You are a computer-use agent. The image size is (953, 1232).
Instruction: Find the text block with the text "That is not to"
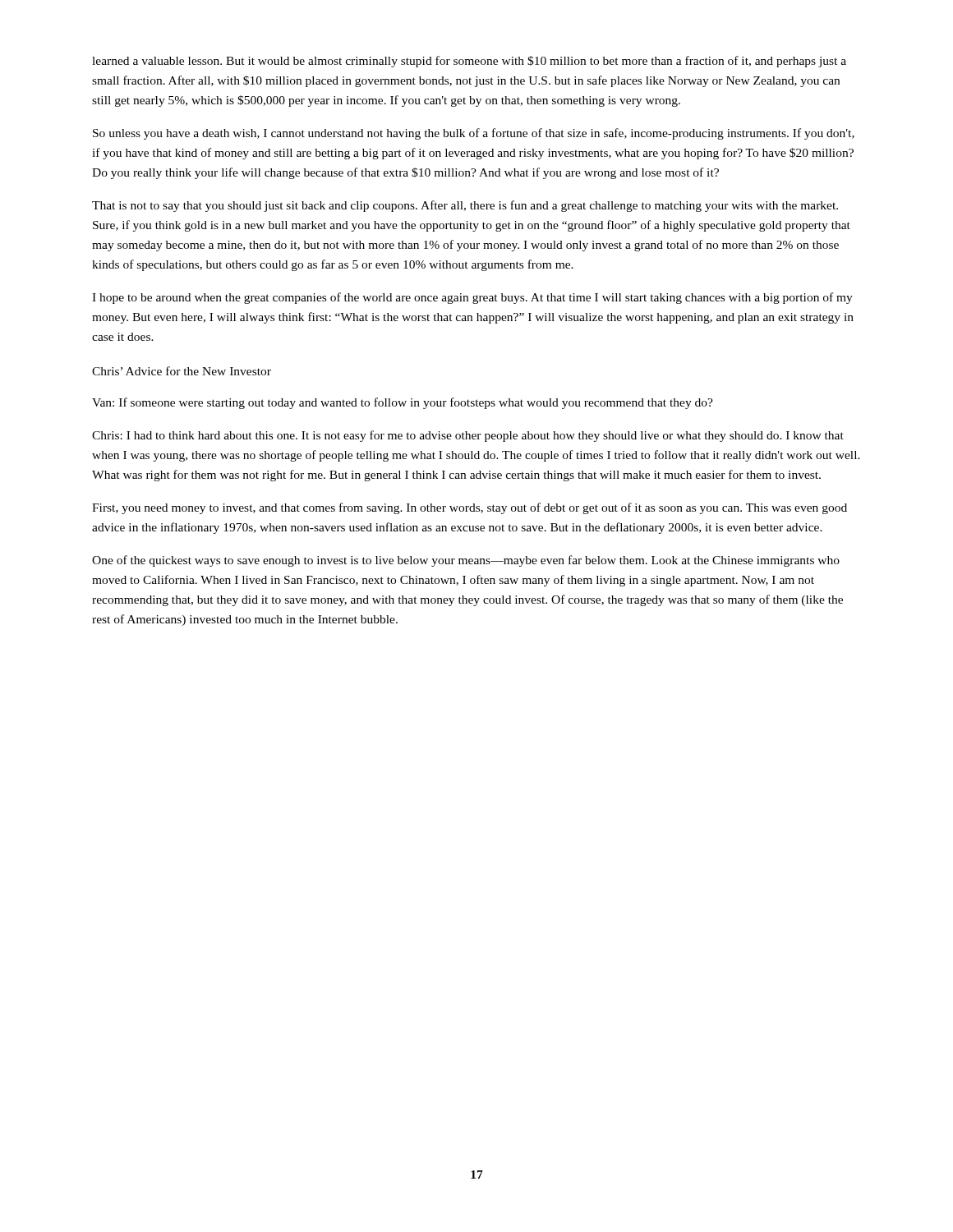471,235
